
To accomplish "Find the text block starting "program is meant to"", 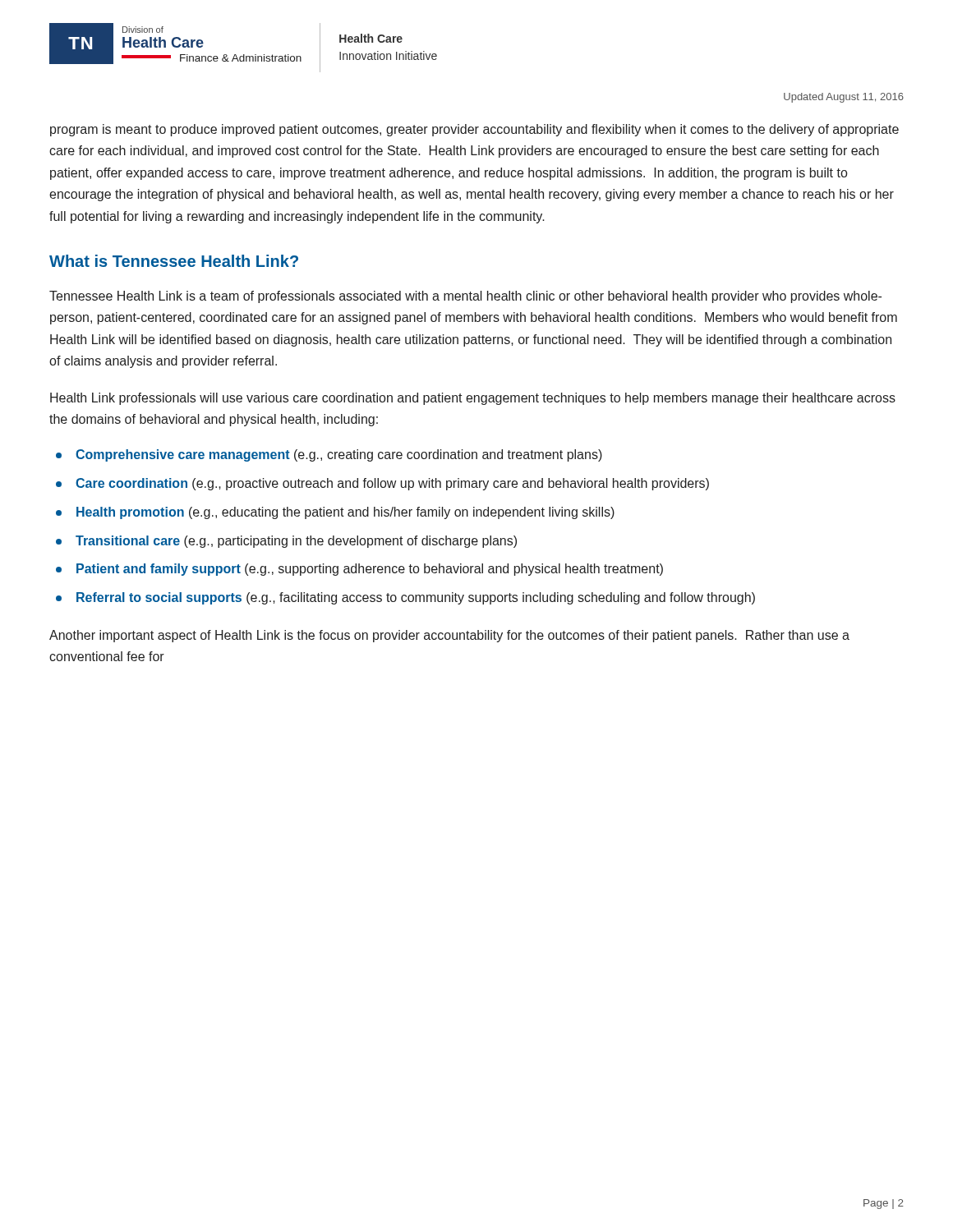I will [476, 173].
